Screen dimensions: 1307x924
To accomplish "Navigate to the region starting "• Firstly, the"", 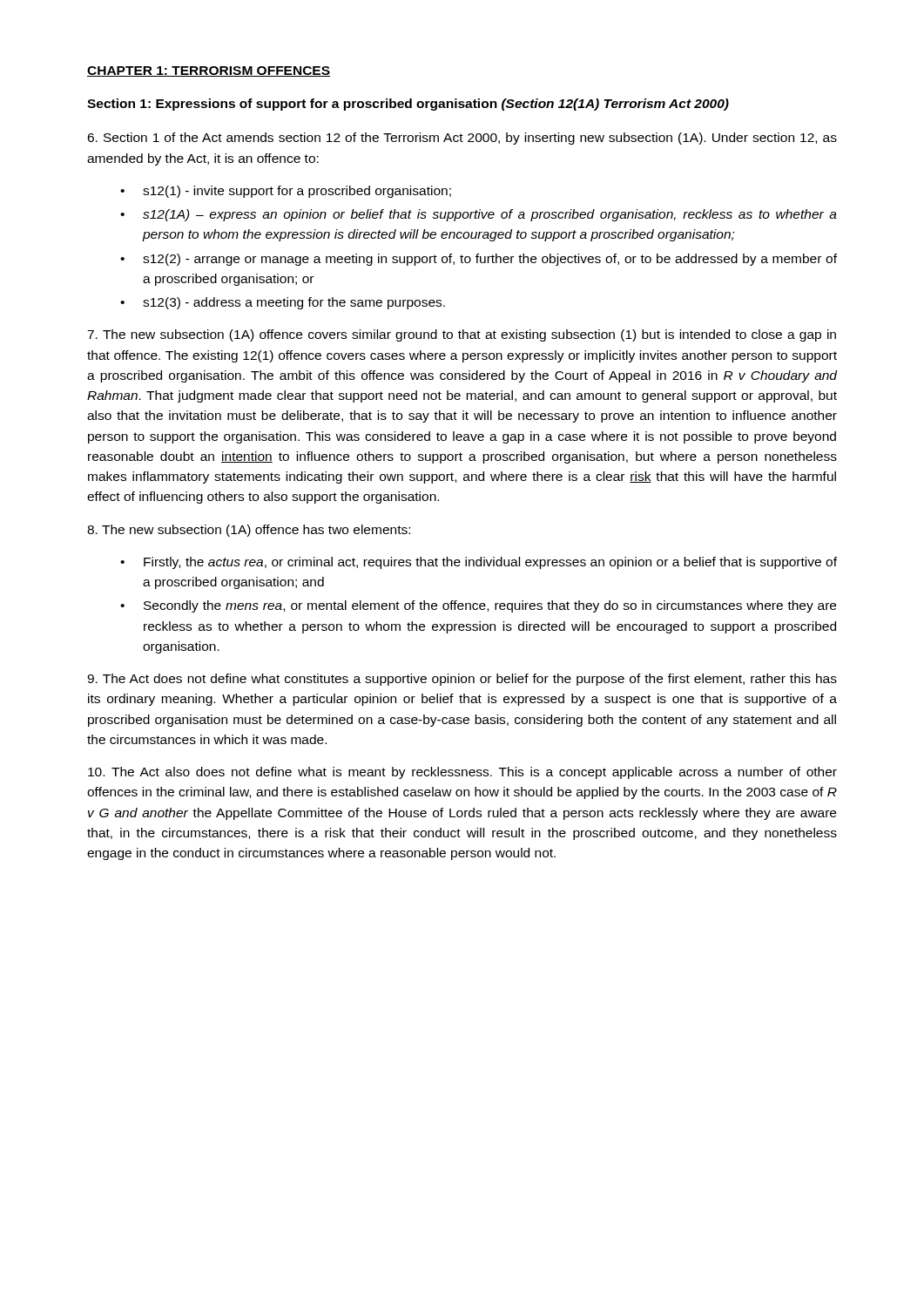I will (x=479, y=572).
